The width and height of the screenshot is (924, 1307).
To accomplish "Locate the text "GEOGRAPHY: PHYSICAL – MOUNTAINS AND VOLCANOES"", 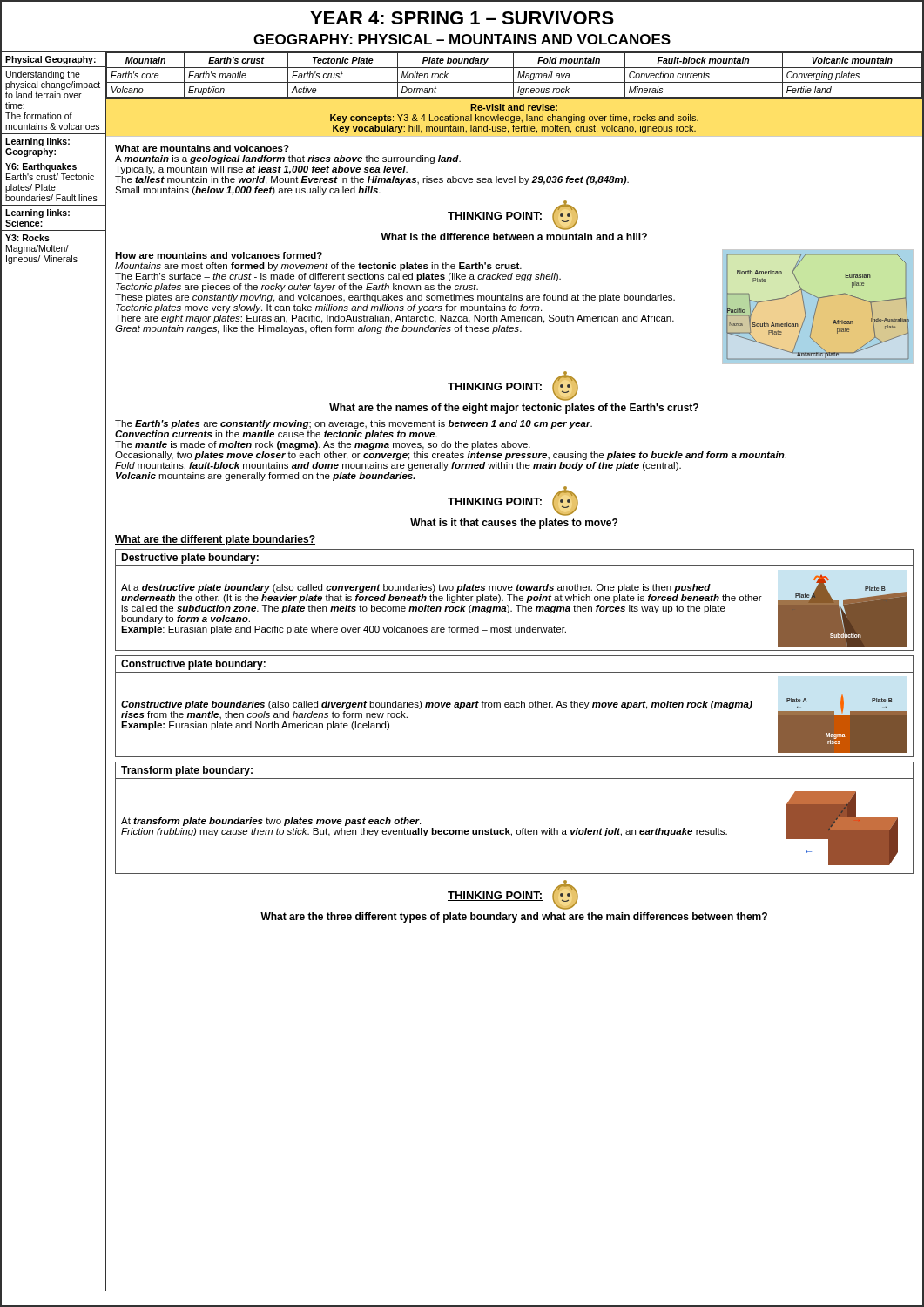I will pyautogui.click(x=462, y=40).
